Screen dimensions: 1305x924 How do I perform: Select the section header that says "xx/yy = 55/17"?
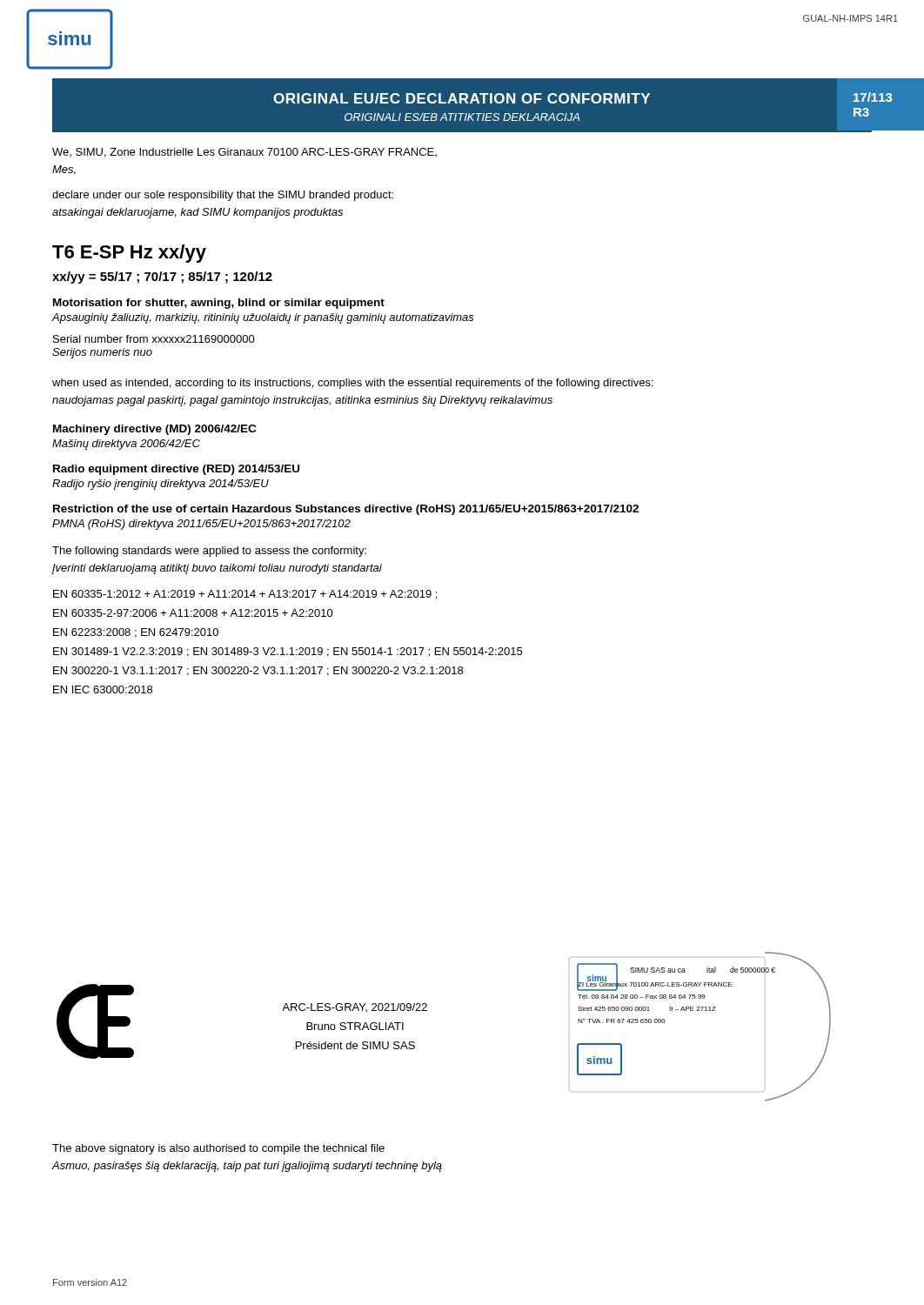(x=162, y=276)
